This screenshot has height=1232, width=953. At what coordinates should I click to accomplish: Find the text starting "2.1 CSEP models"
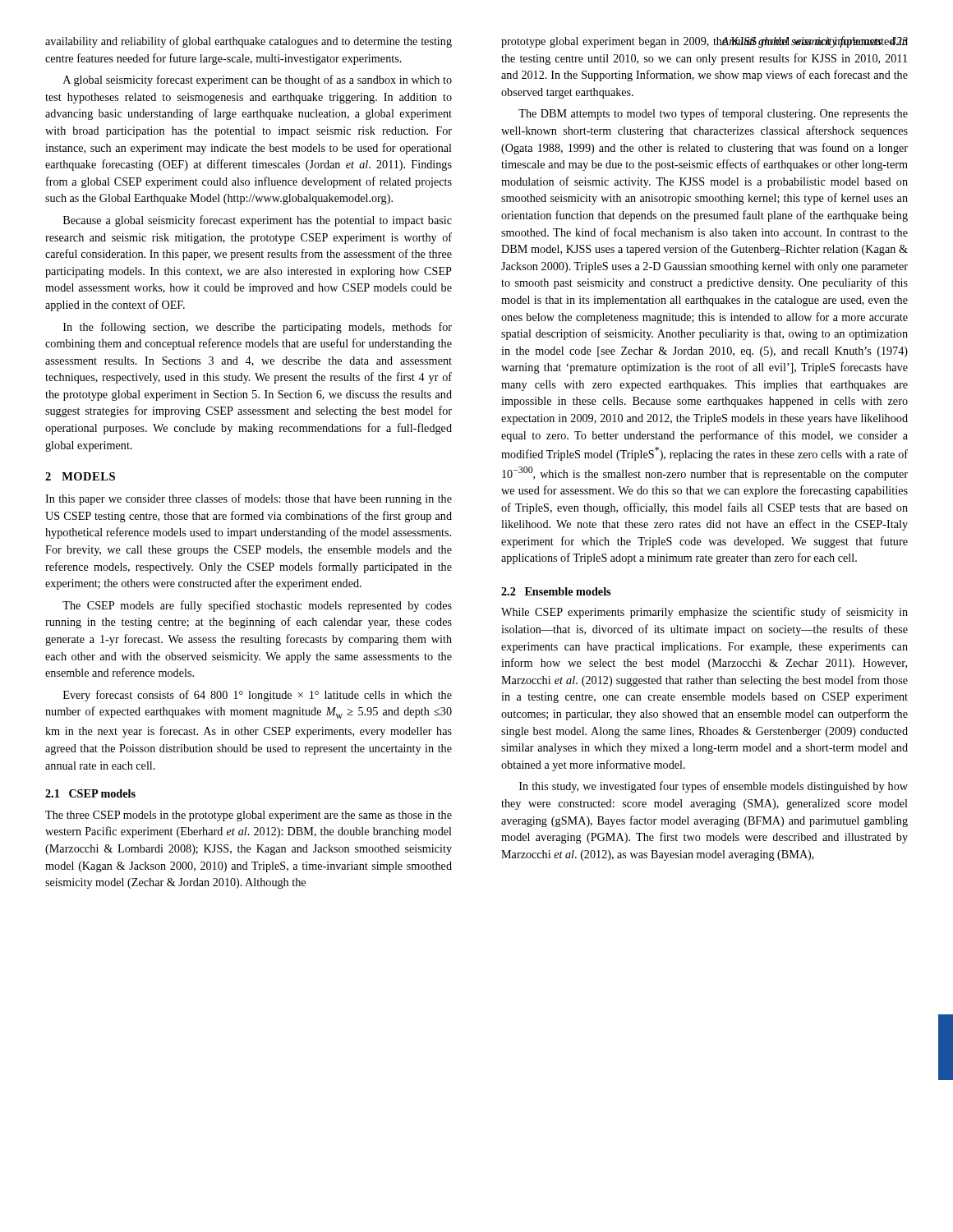pos(90,794)
